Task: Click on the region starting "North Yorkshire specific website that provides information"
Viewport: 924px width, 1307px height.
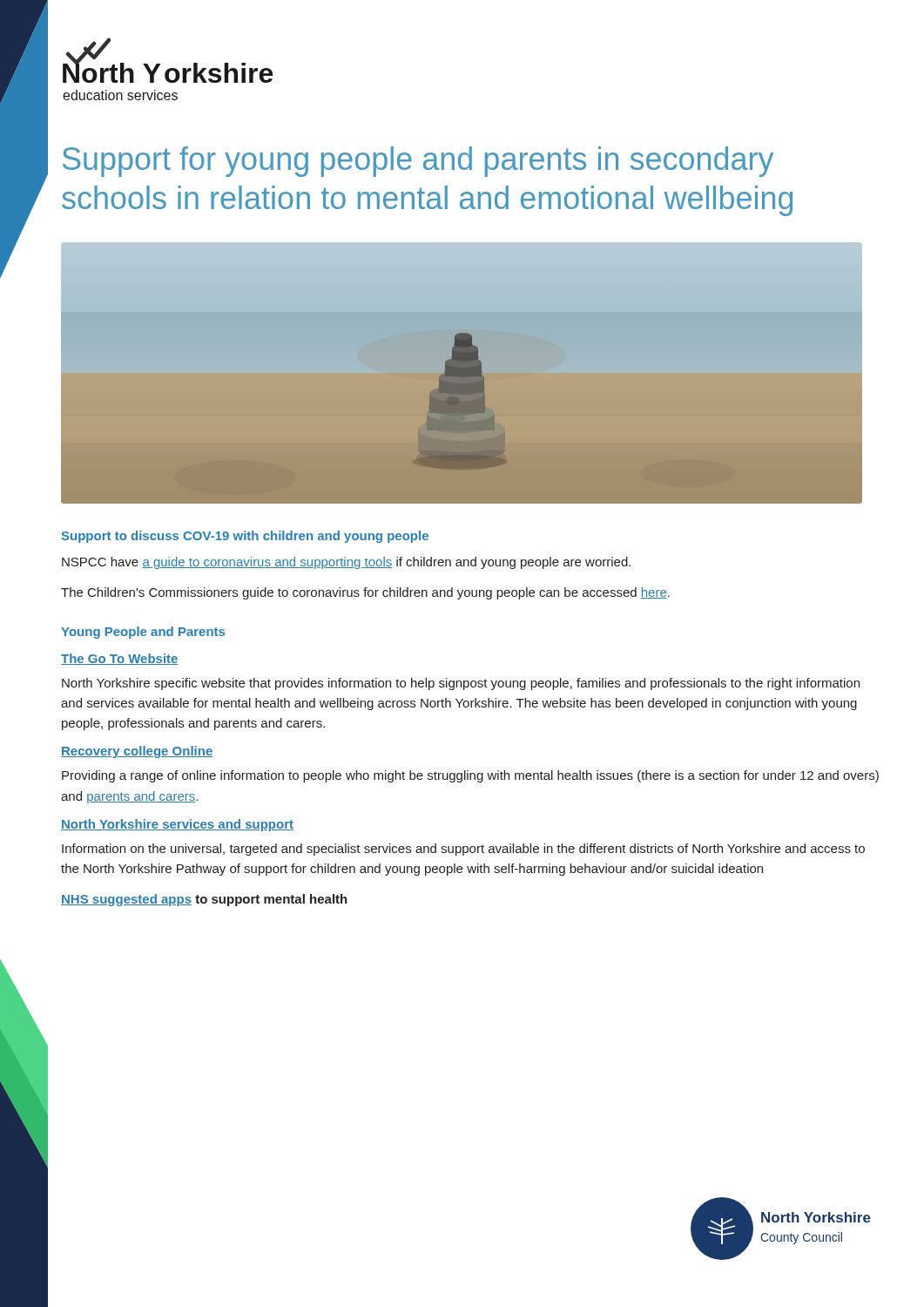Action: coord(461,703)
